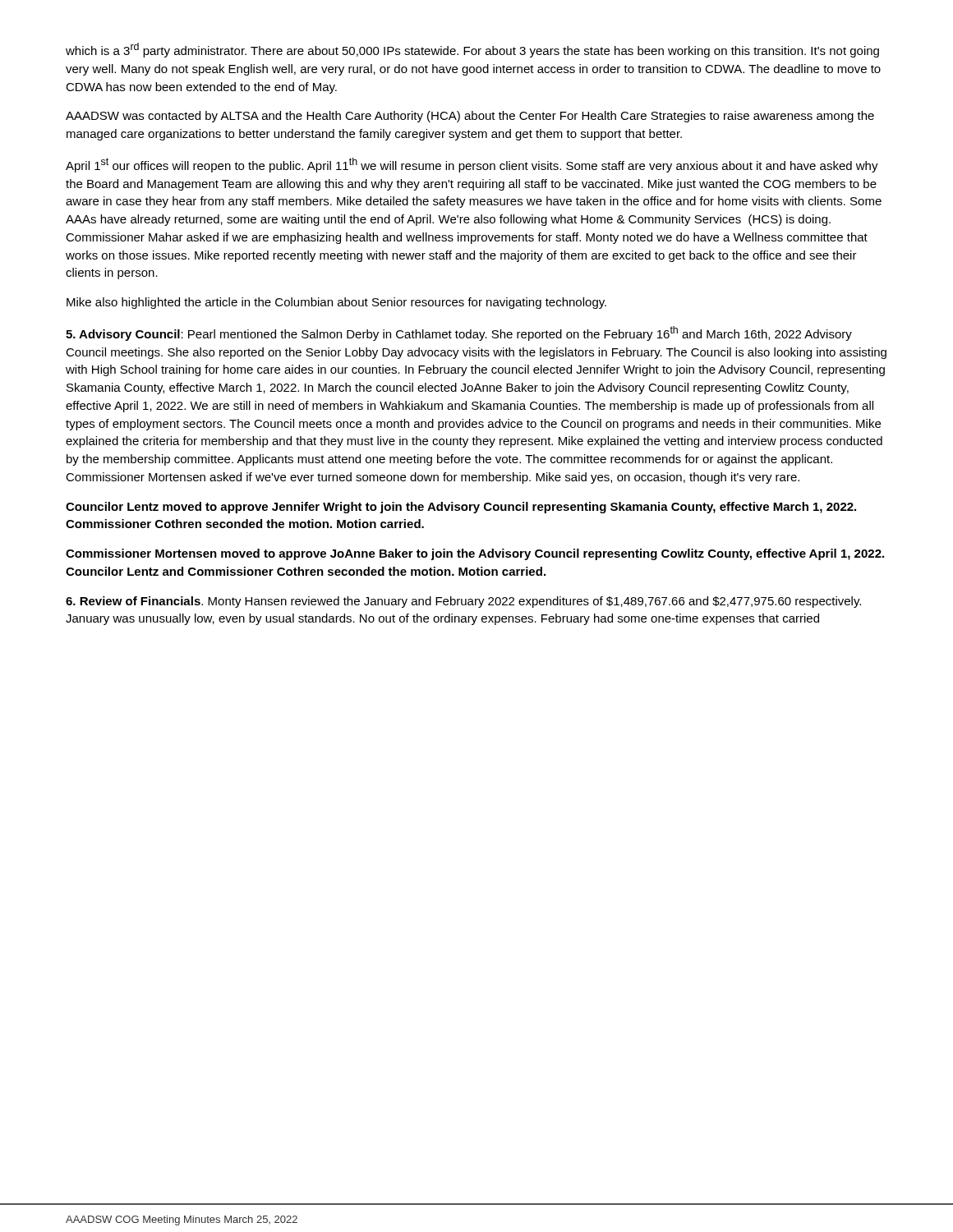Find the block on this page that starts "Mike also highlighted the article in"
Viewport: 953px width, 1232px height.
[337, 302]
